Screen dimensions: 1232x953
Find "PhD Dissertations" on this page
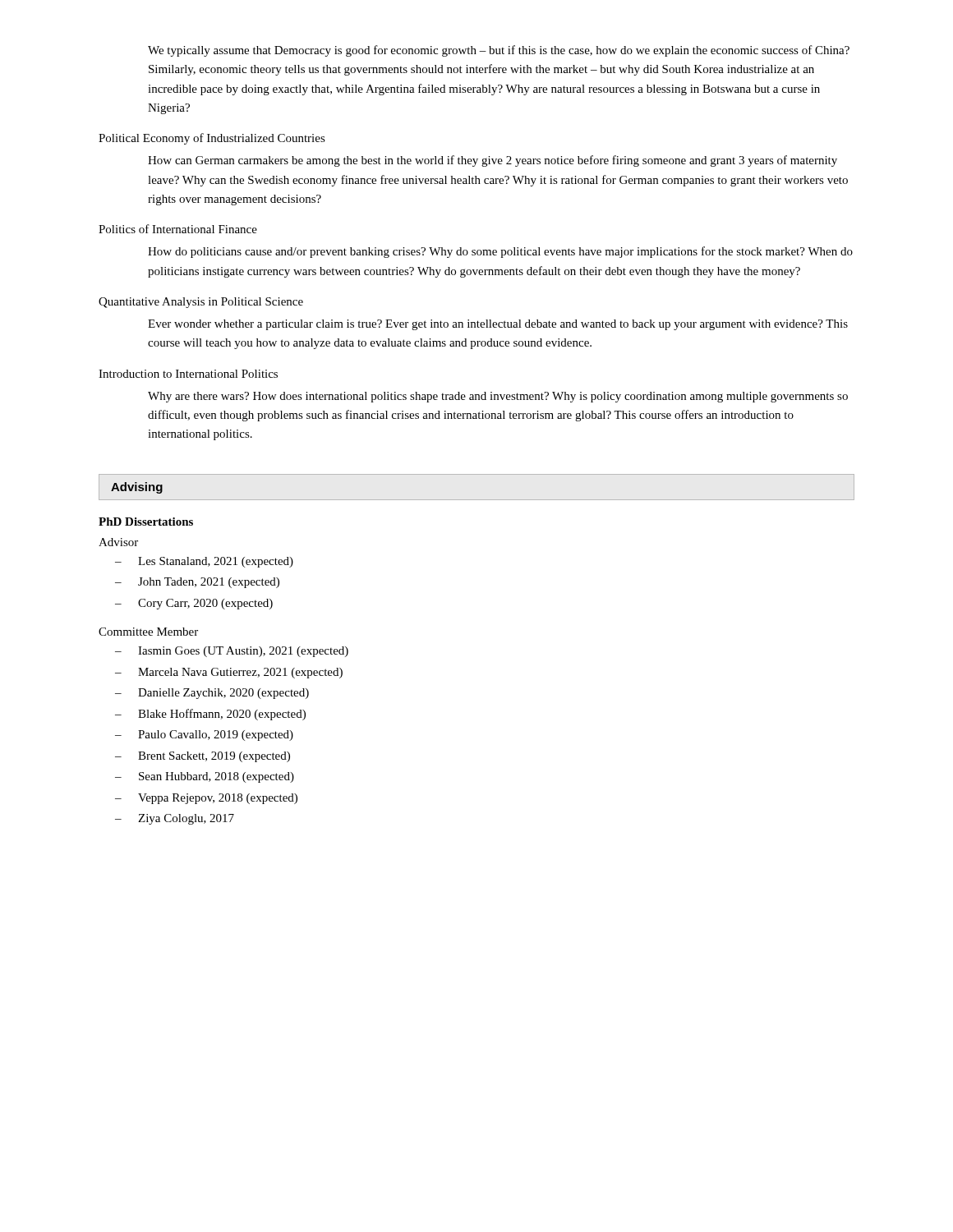[x=146, y=521]
